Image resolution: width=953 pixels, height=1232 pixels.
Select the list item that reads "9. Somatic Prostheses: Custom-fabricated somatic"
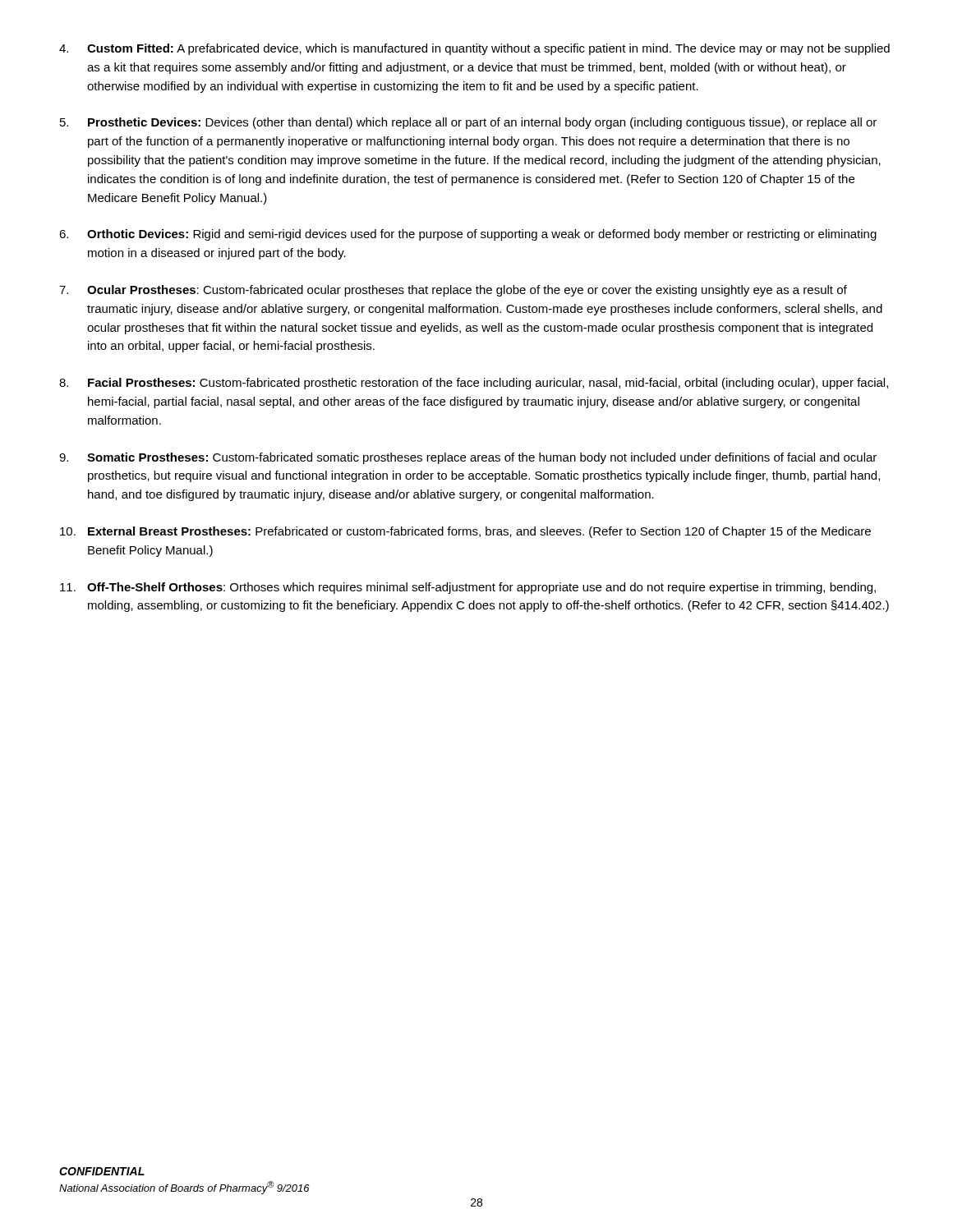coord(476,476)
